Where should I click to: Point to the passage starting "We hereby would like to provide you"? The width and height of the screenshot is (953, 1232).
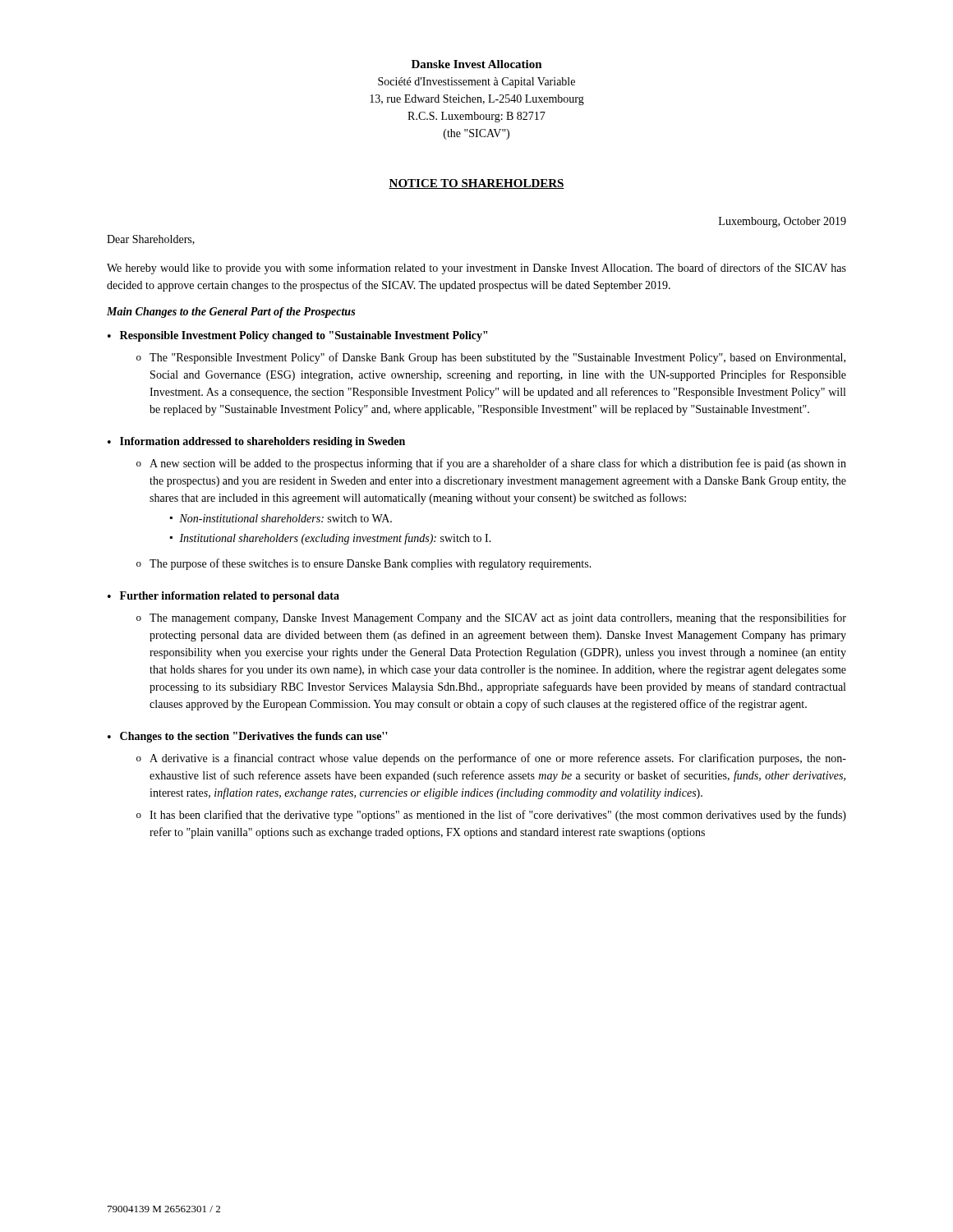click(x=476, y=277)
